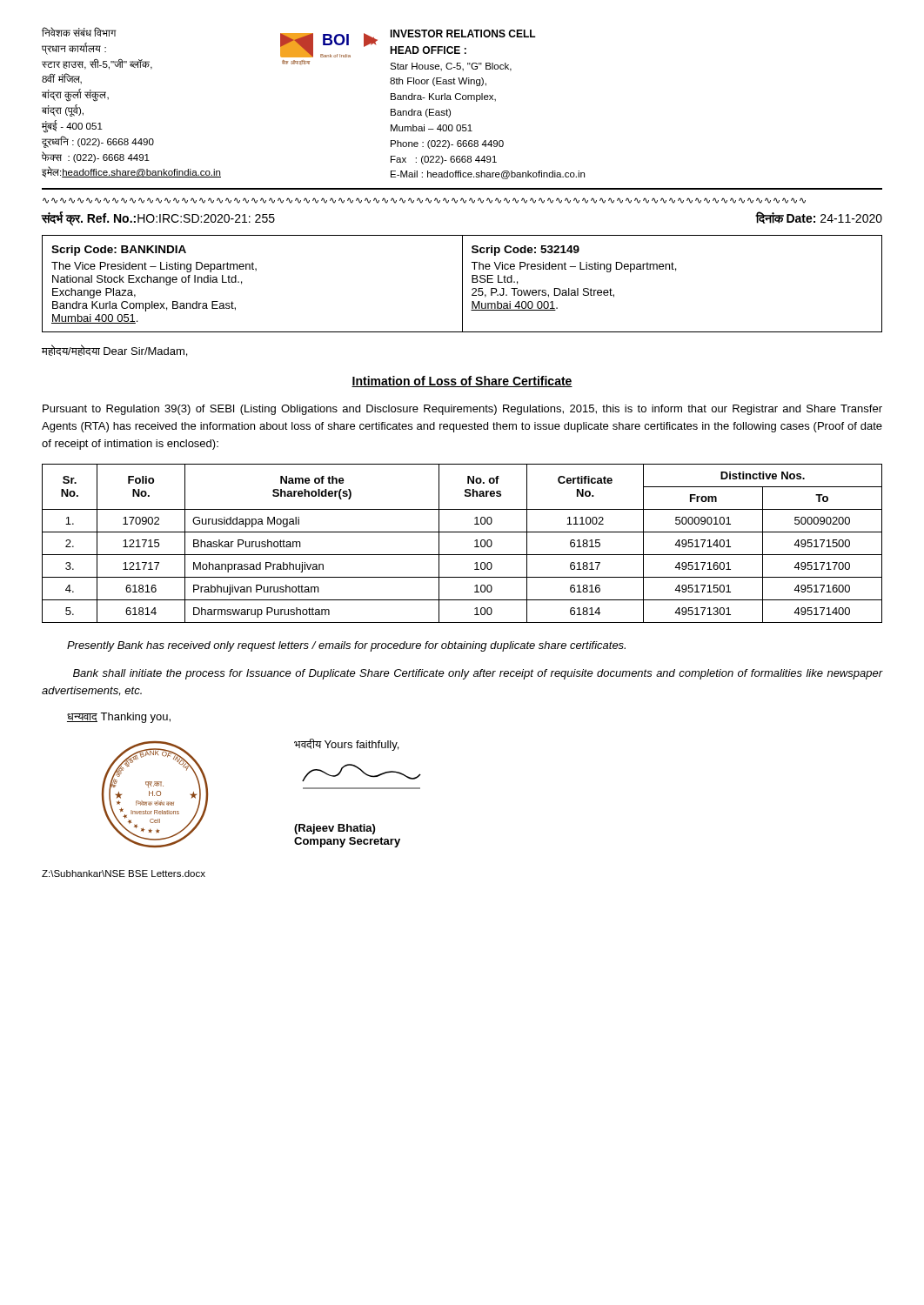Point to the text block starting "Bank shall initiate the process for Issuance of"
This screenshot has height=1305, width=924.
pos(462,681)
